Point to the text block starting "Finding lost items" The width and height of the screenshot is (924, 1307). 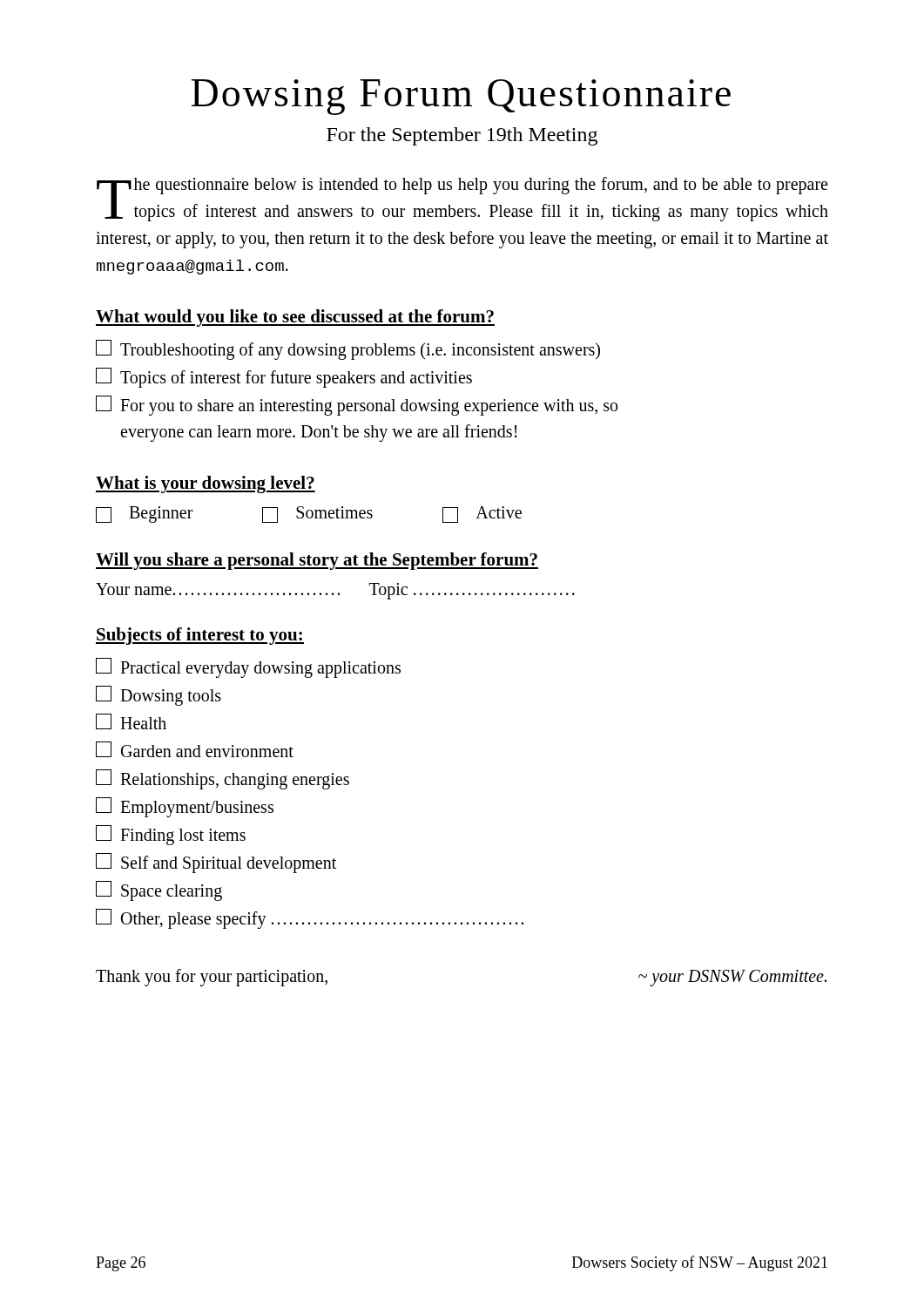point(171,835)
